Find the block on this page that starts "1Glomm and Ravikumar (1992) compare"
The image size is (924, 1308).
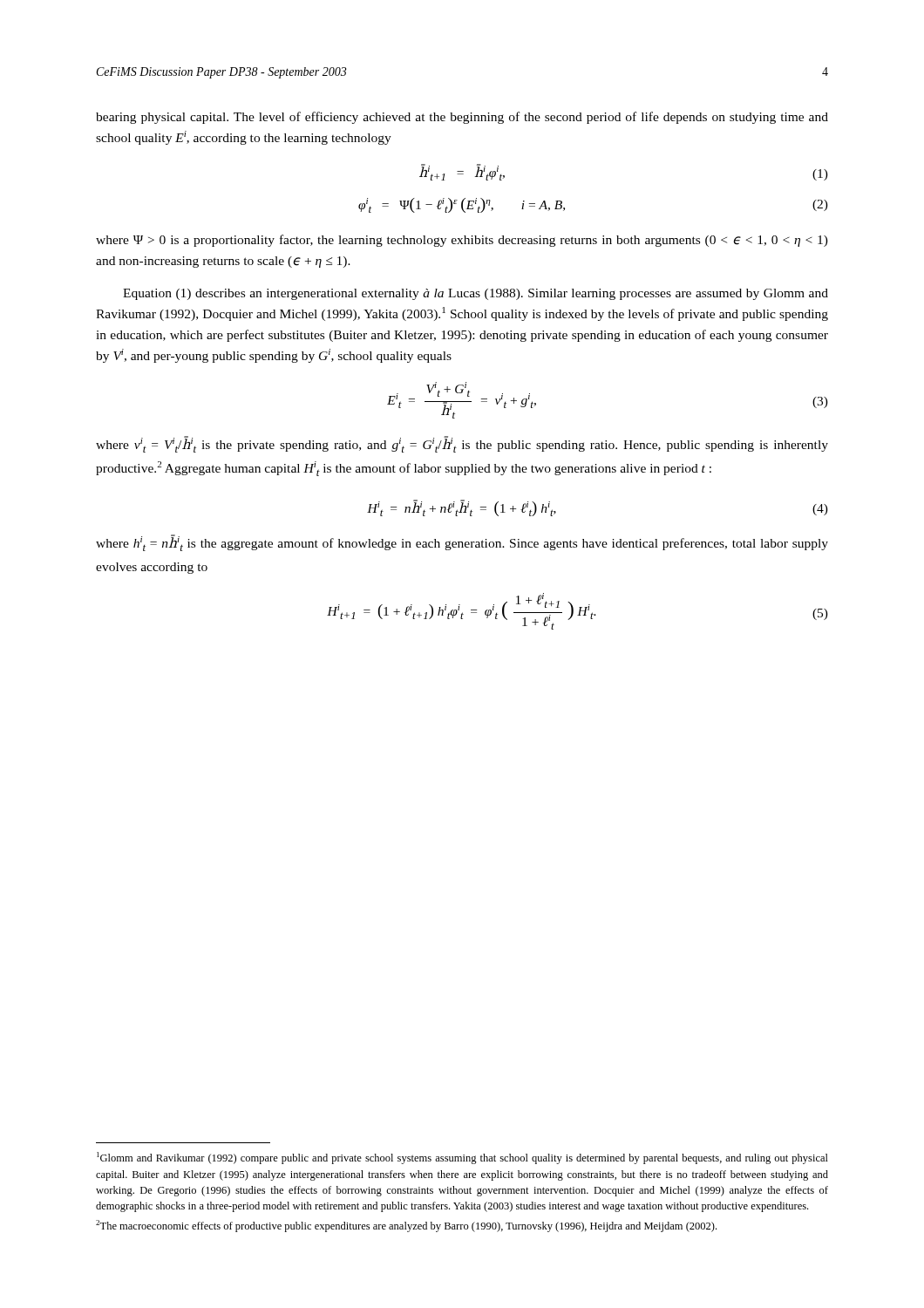462,1182
